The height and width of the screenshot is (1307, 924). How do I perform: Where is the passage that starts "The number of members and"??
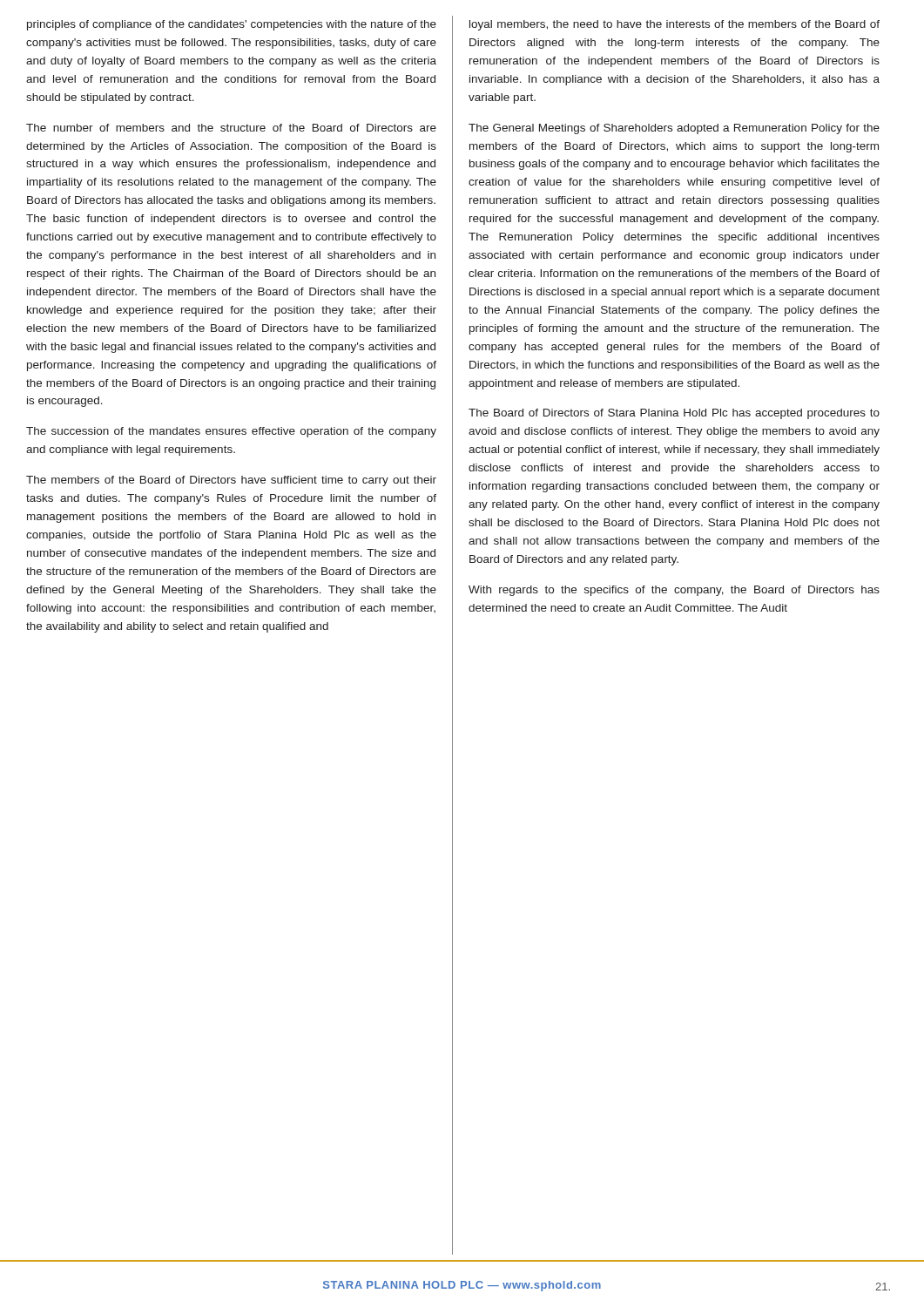[x=231, y=264]
